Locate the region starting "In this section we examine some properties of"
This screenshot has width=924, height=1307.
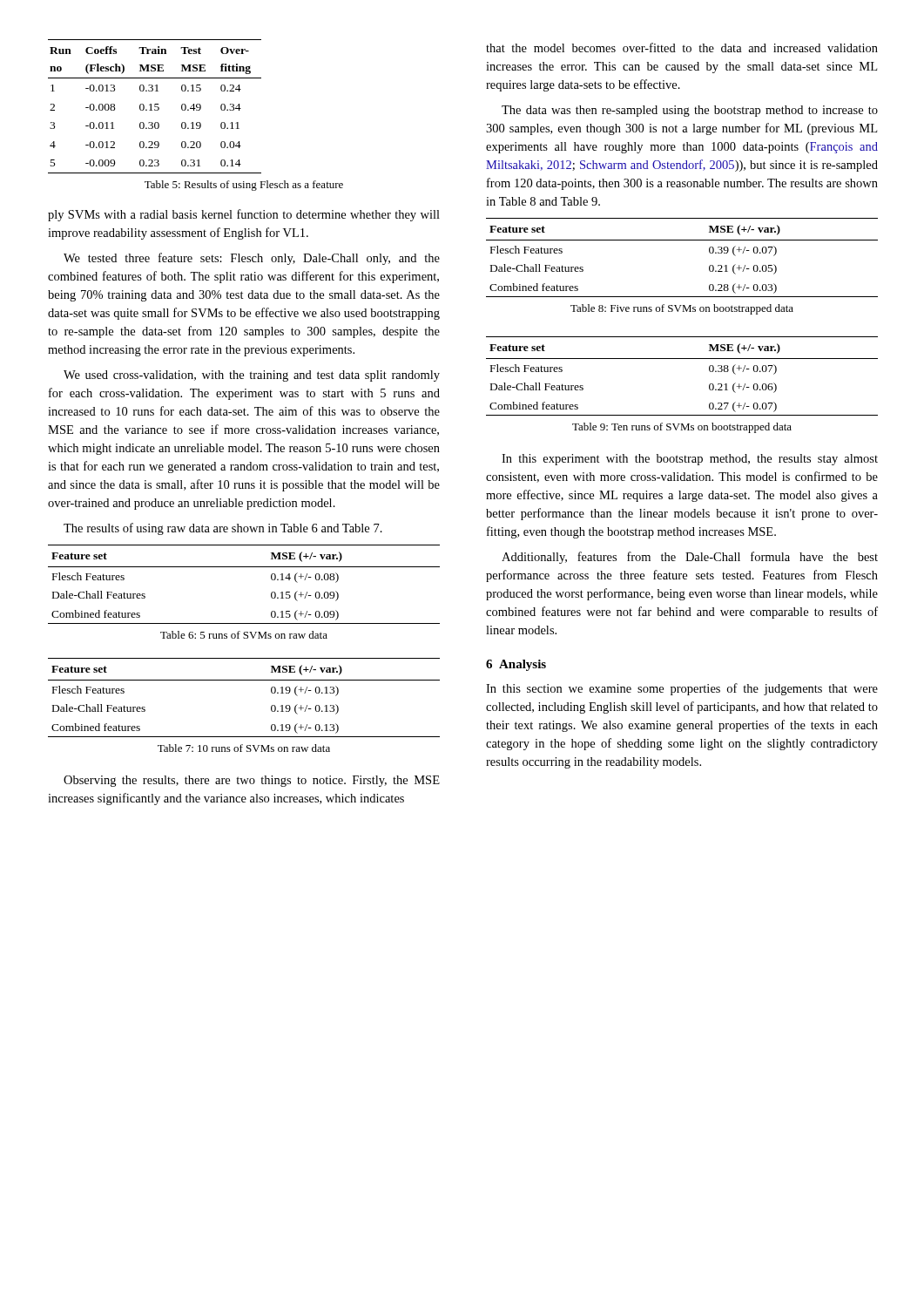click(x=682, y=725)
